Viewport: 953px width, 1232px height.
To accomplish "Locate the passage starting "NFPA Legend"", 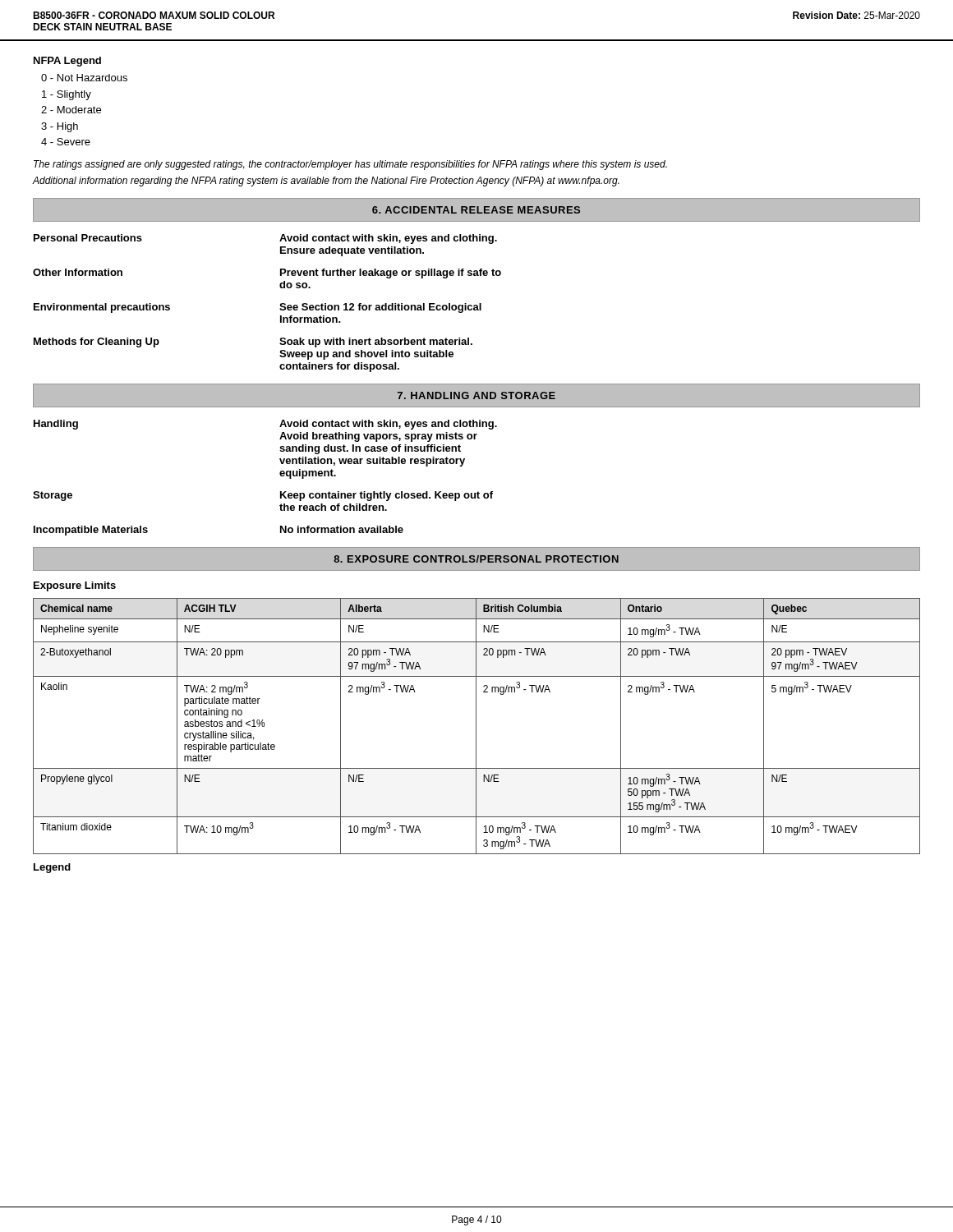I will pos(67,60).
